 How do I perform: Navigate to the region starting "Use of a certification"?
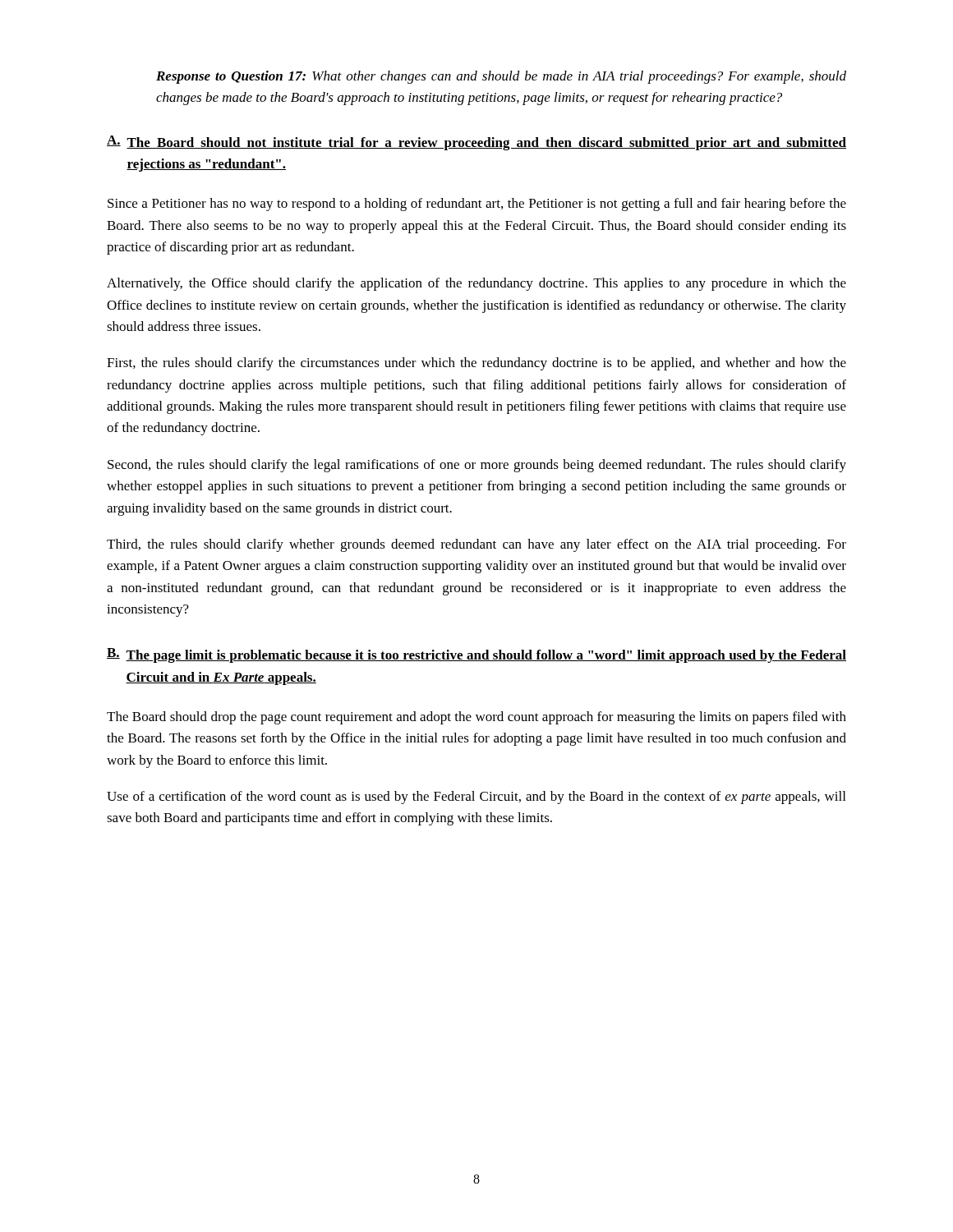click(x=476, y=808)
